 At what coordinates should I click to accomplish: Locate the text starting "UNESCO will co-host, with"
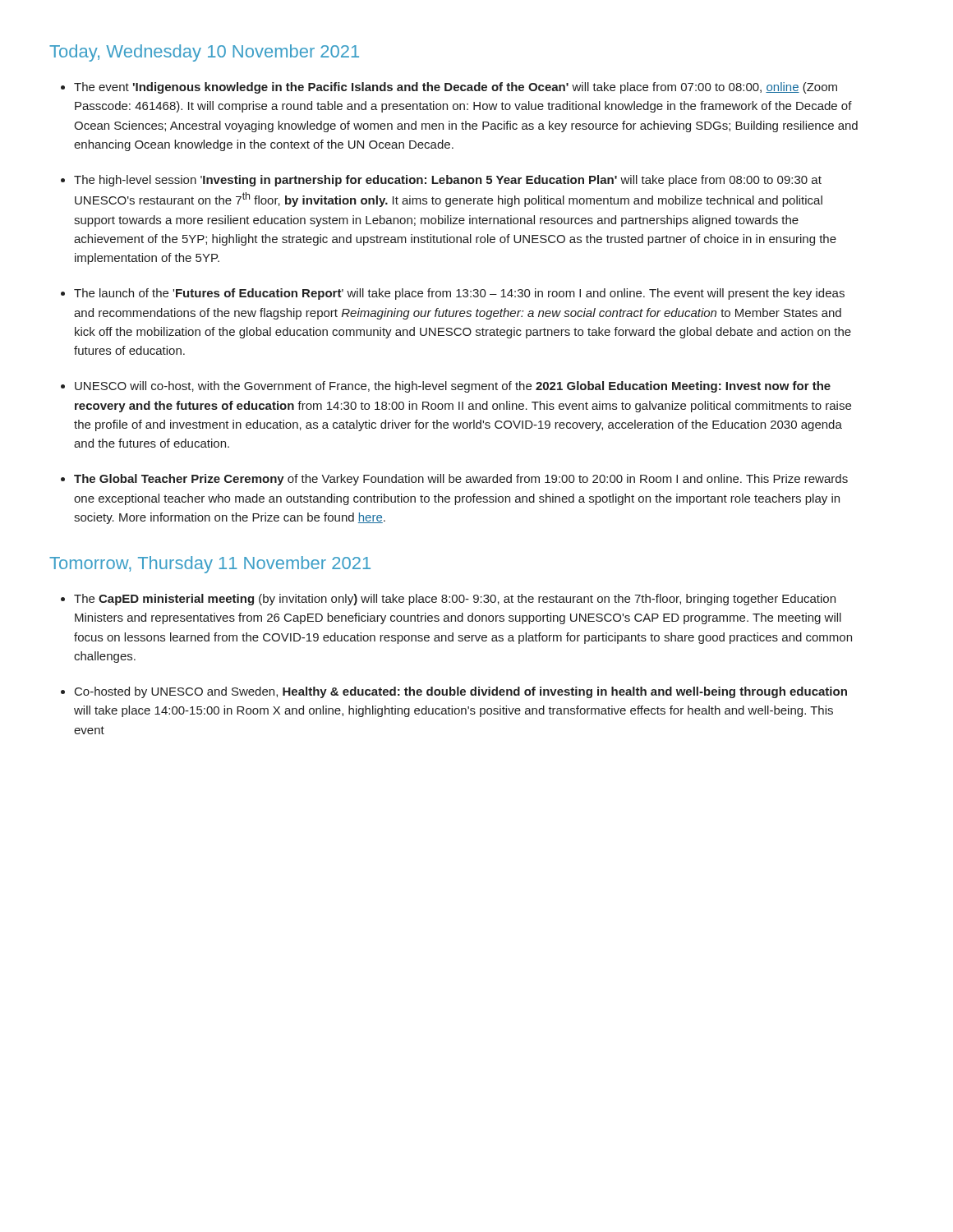(463, 414)
